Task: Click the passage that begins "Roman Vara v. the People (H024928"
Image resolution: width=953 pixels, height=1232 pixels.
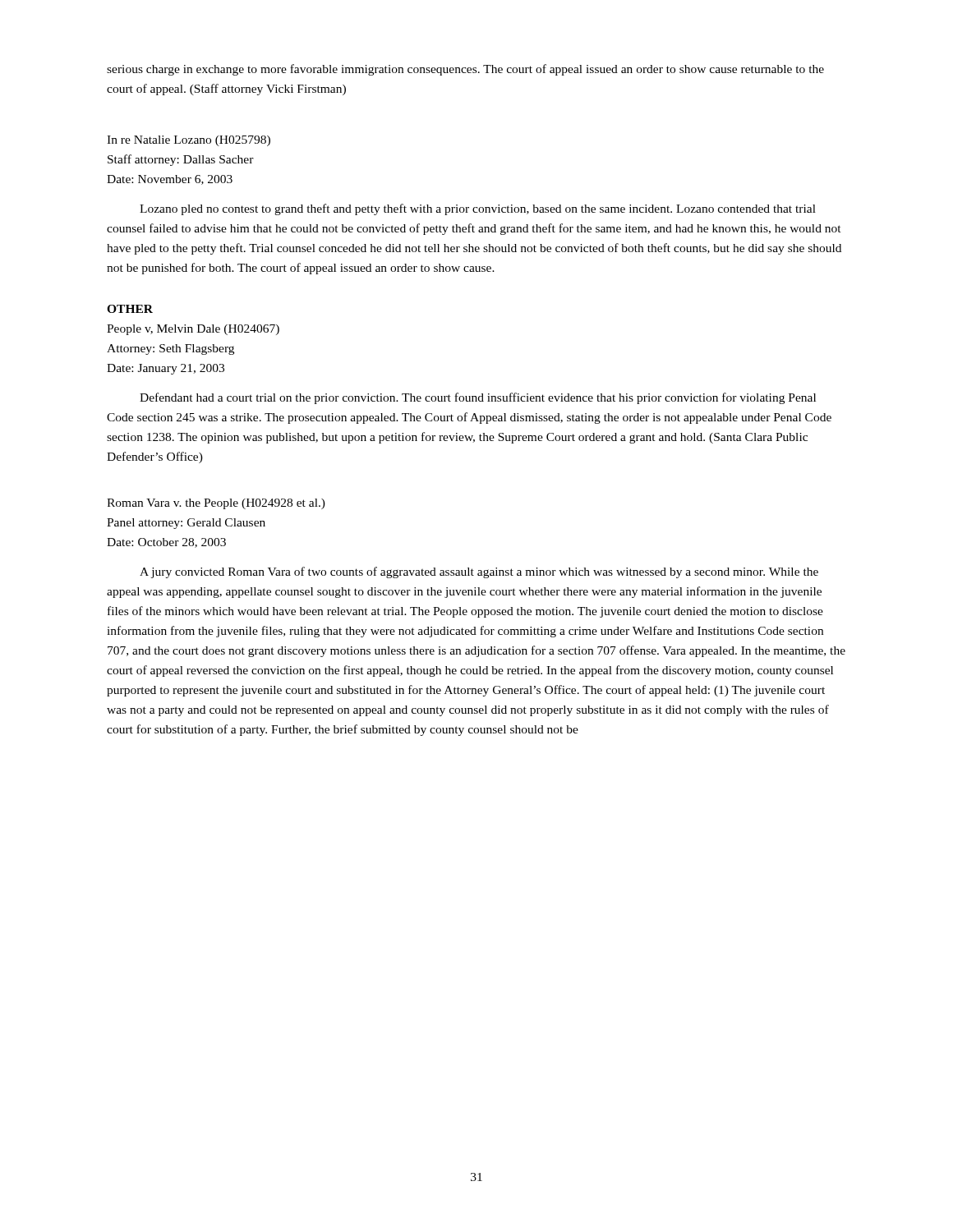Action: 216,504
